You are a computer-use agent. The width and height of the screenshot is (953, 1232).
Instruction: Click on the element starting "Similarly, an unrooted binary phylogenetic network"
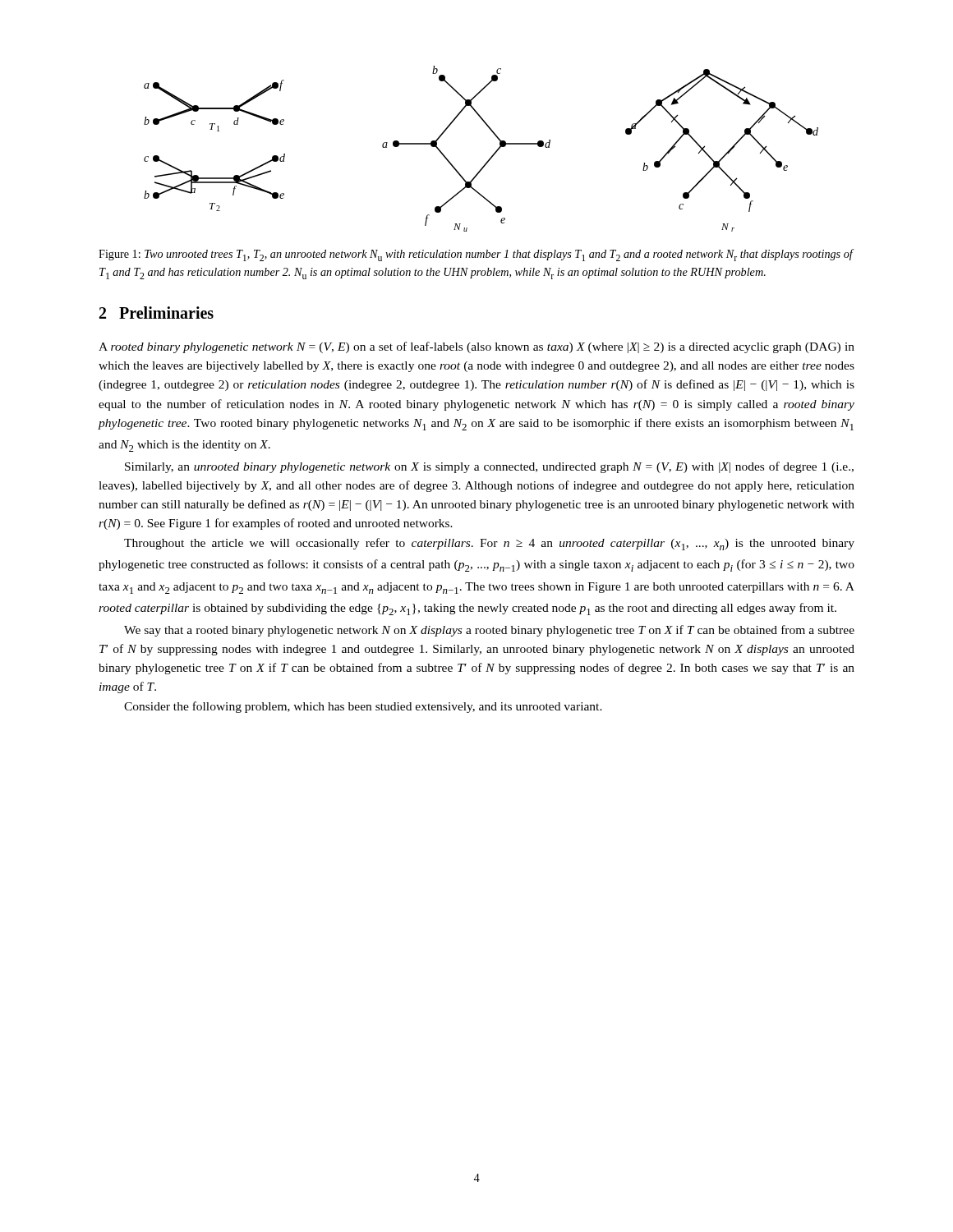476,495
